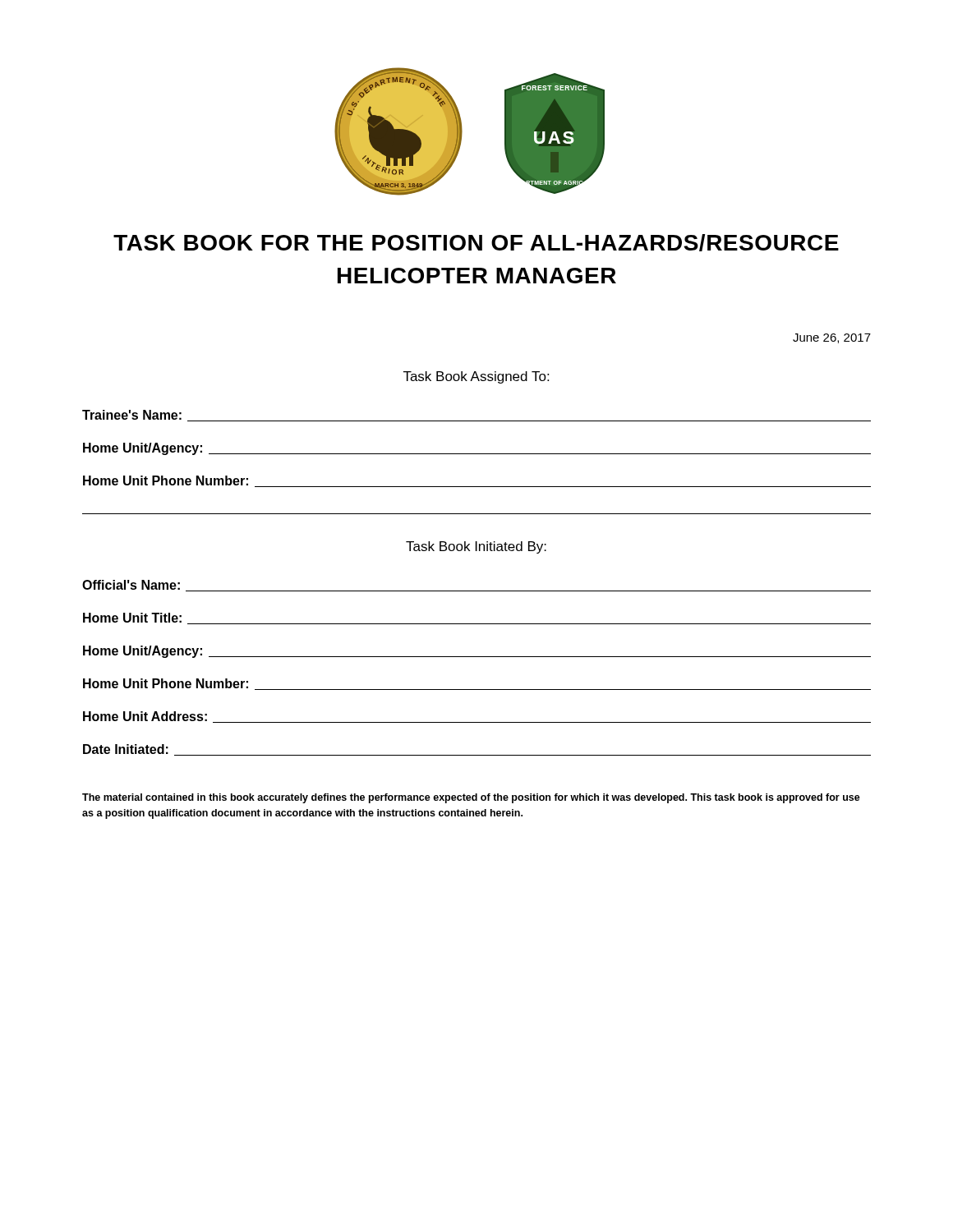Find the text that says "Task Book Assigned To:"
Screen dimensions: 1232x953
pyautogui.click(x=476, y=377)
